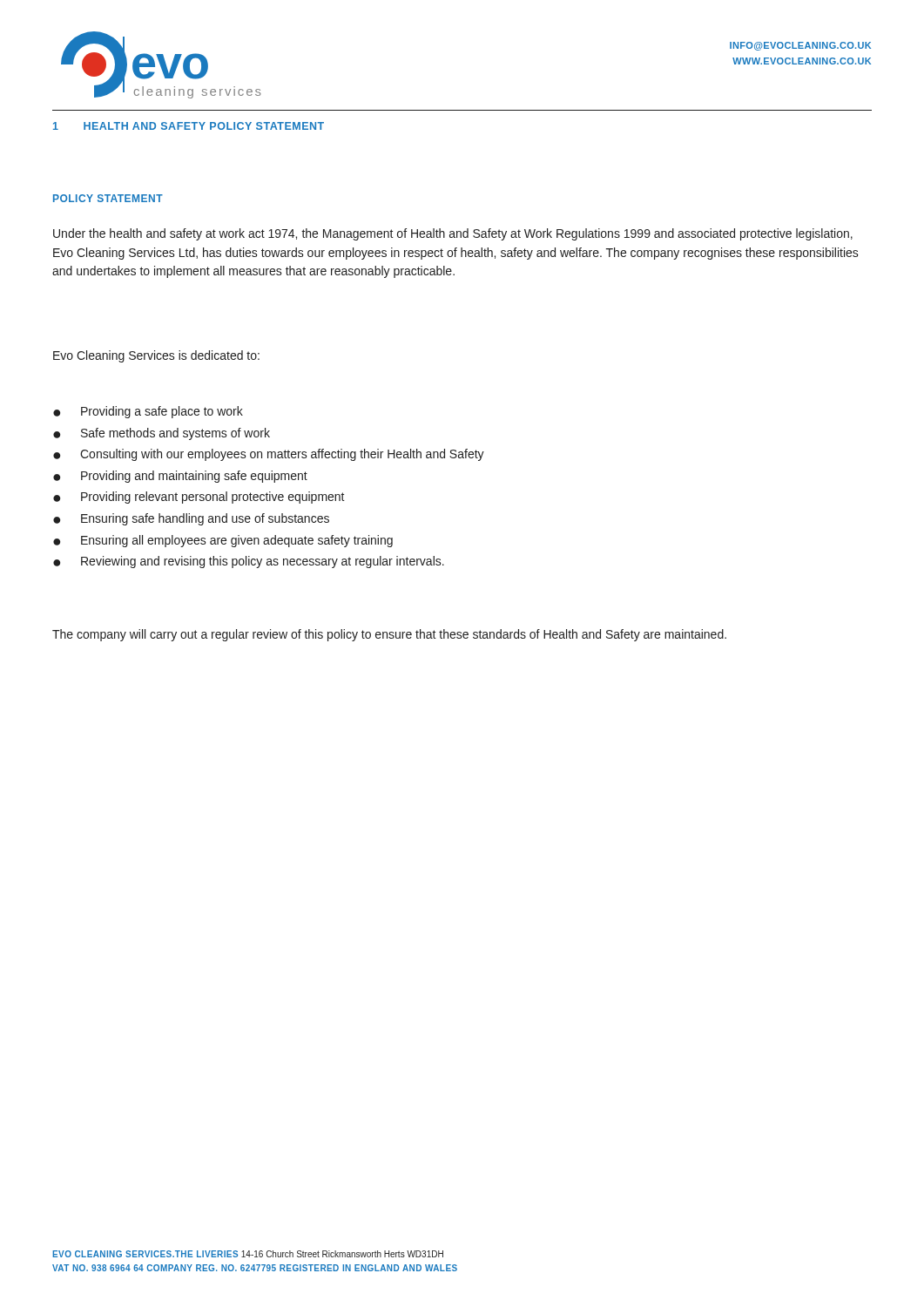The width and height of the screenshot is (924, 1307).
Task: Where does it say "Evo Cleaning Services is dedicated to:"?
Action: tap(156, 356)
